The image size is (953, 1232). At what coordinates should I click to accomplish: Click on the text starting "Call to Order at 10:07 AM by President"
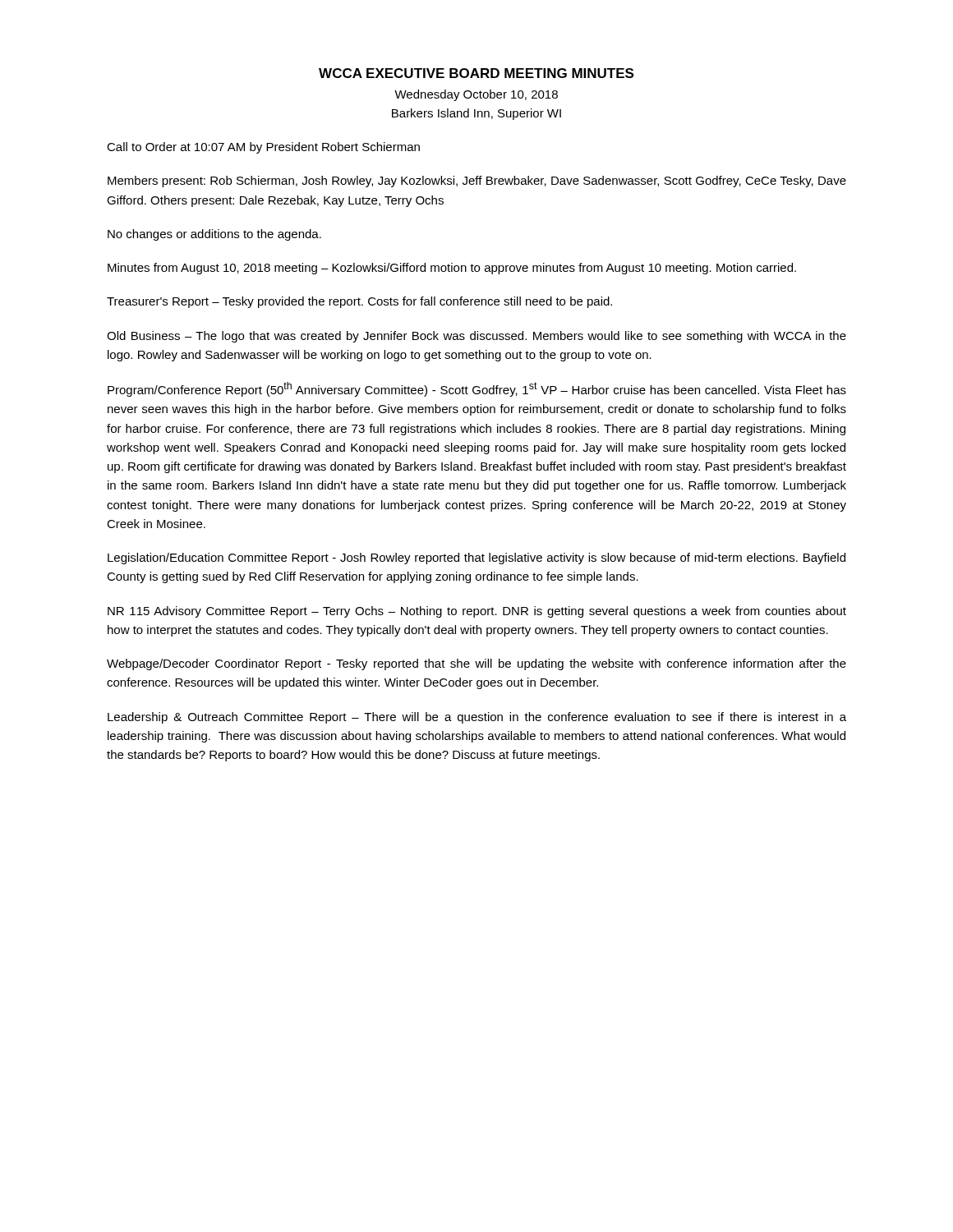pyautogui.click(x=264, y=147)
